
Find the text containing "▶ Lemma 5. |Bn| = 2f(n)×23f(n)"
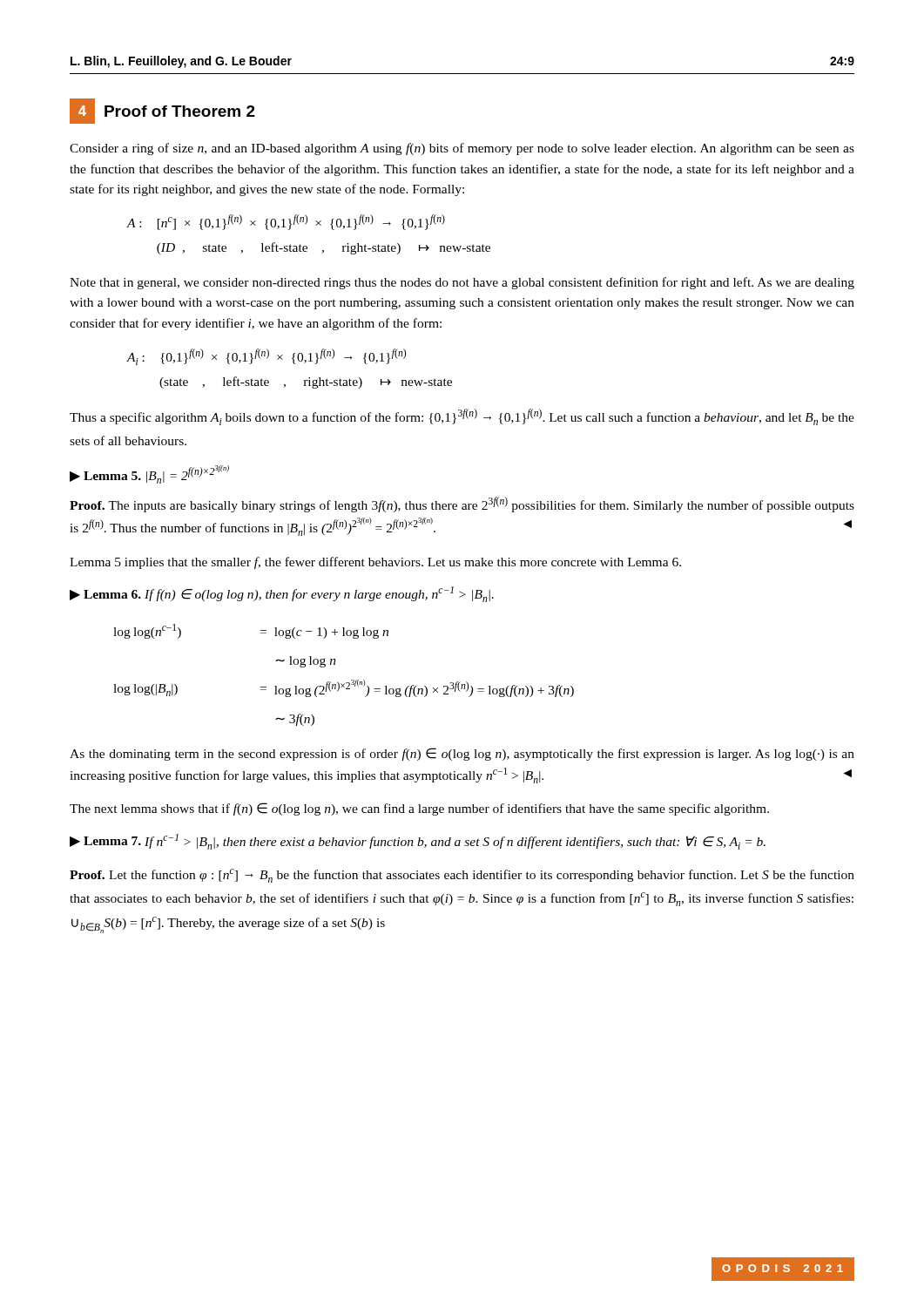[x=149, y=475]
